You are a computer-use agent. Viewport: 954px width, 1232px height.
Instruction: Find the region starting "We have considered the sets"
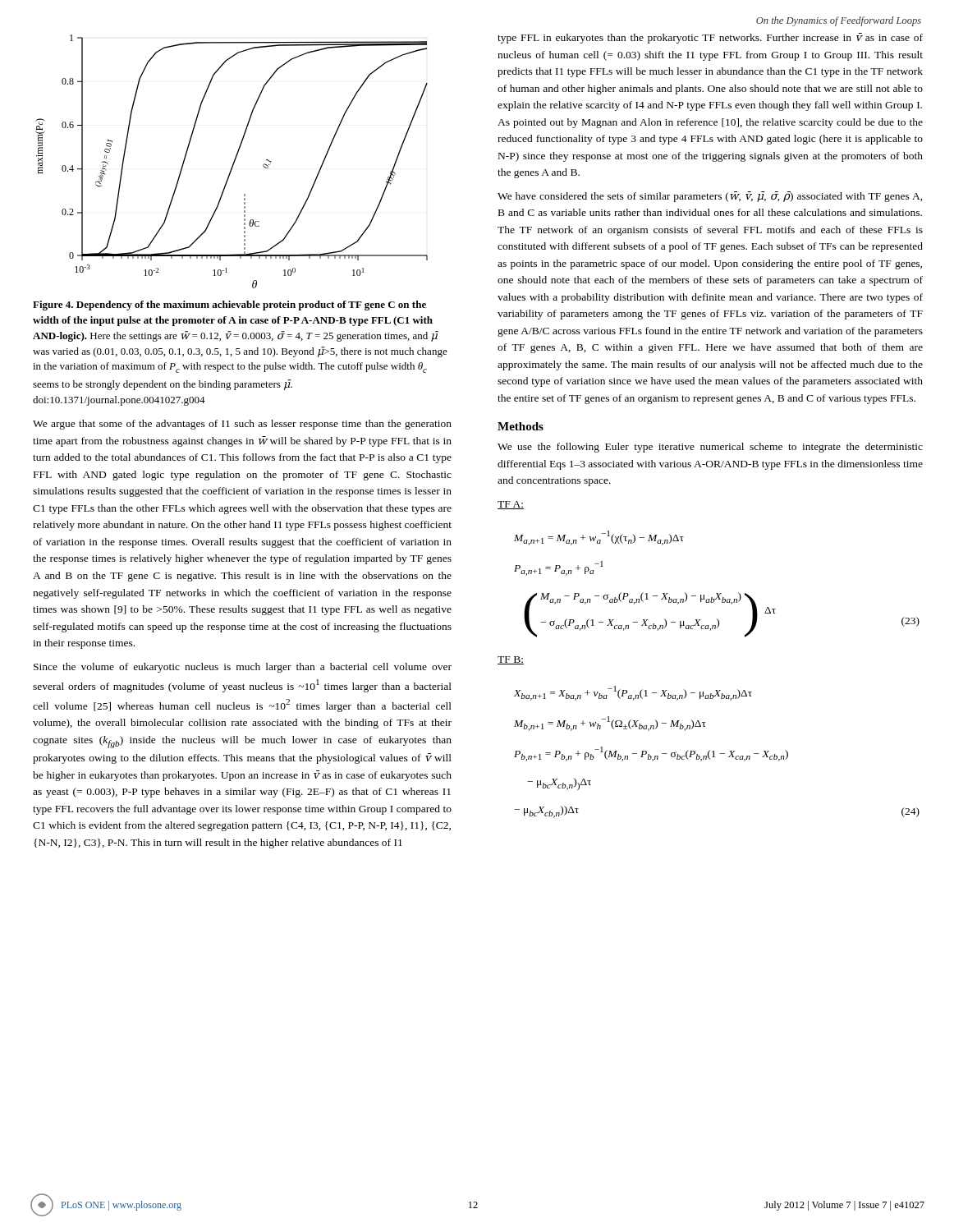[710, 297]
